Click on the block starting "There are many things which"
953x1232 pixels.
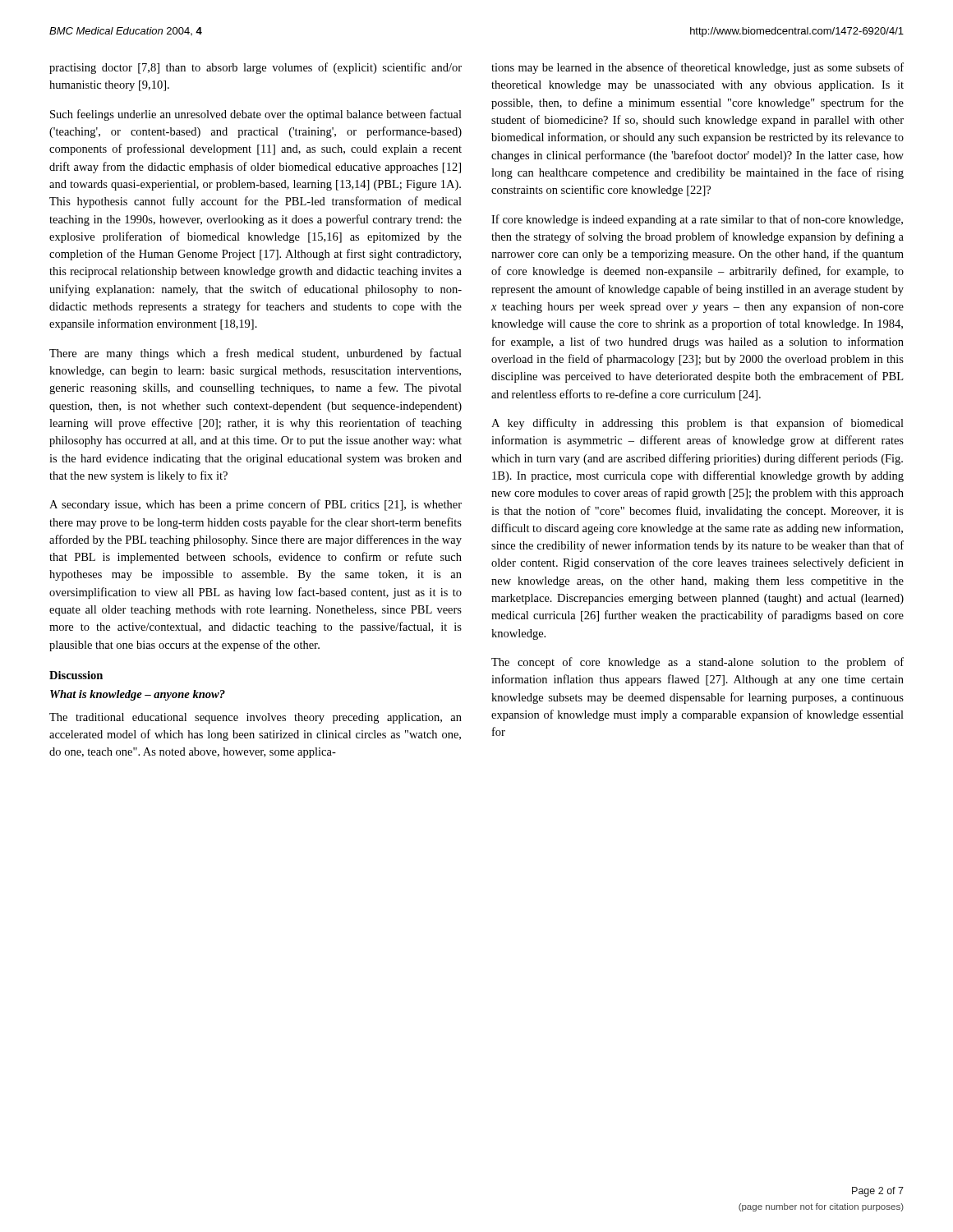pyautogui.click(x=255, y=415)
